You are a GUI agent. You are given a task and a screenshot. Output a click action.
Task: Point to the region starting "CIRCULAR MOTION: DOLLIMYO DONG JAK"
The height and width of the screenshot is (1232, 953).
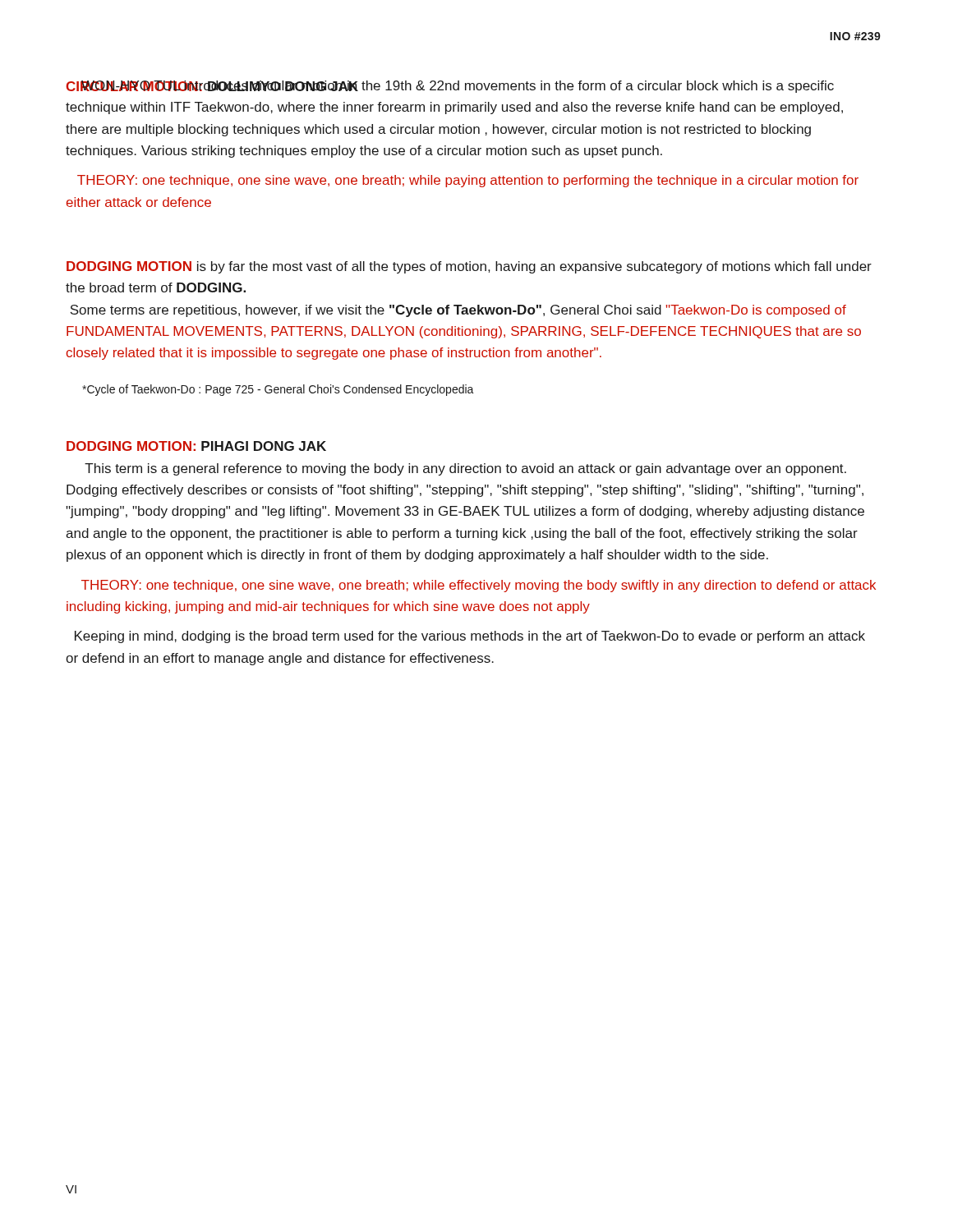click(x=212, y=87)
